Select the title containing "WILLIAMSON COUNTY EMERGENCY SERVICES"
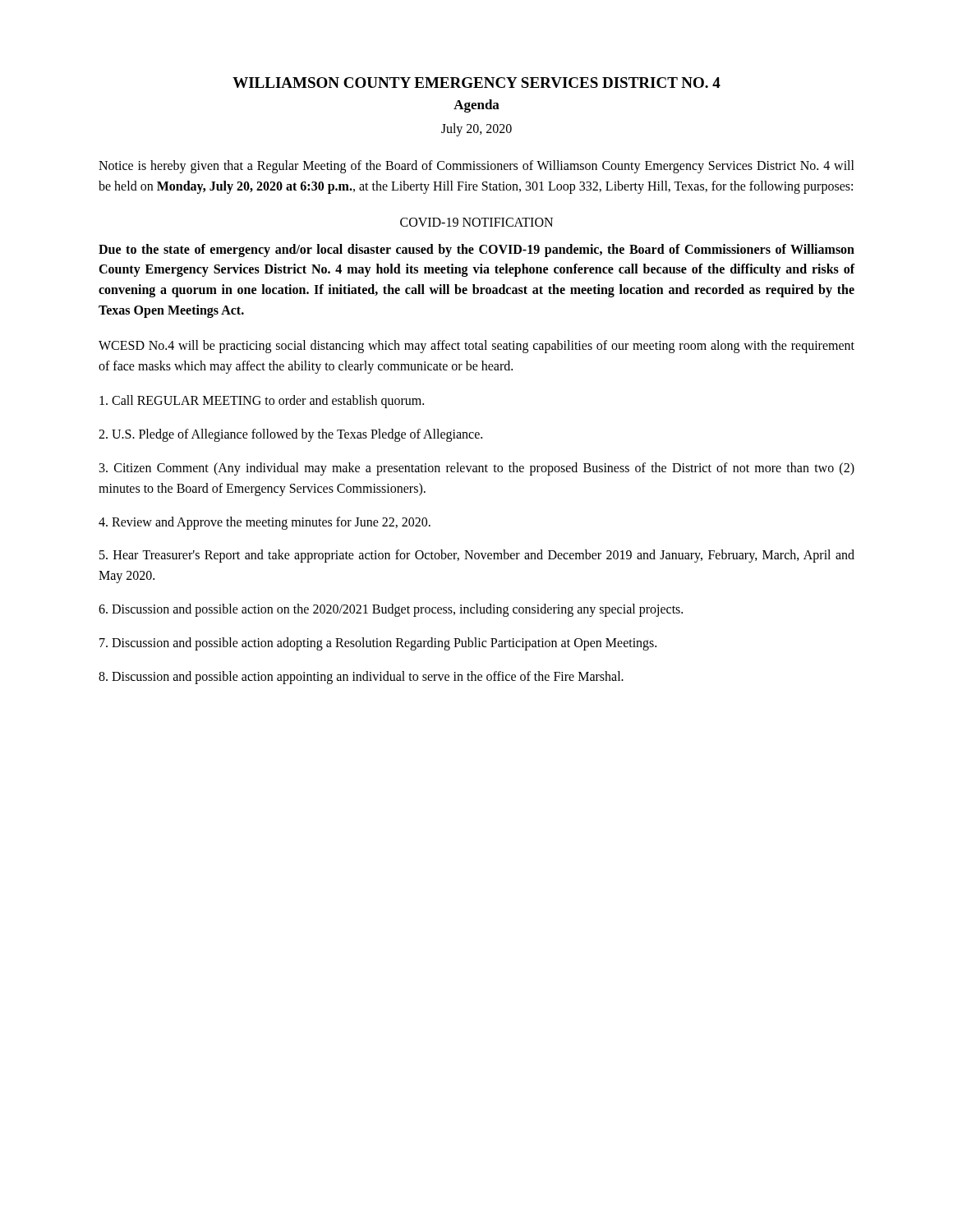Screen dimensions: 1232x953 click(476, 83)
